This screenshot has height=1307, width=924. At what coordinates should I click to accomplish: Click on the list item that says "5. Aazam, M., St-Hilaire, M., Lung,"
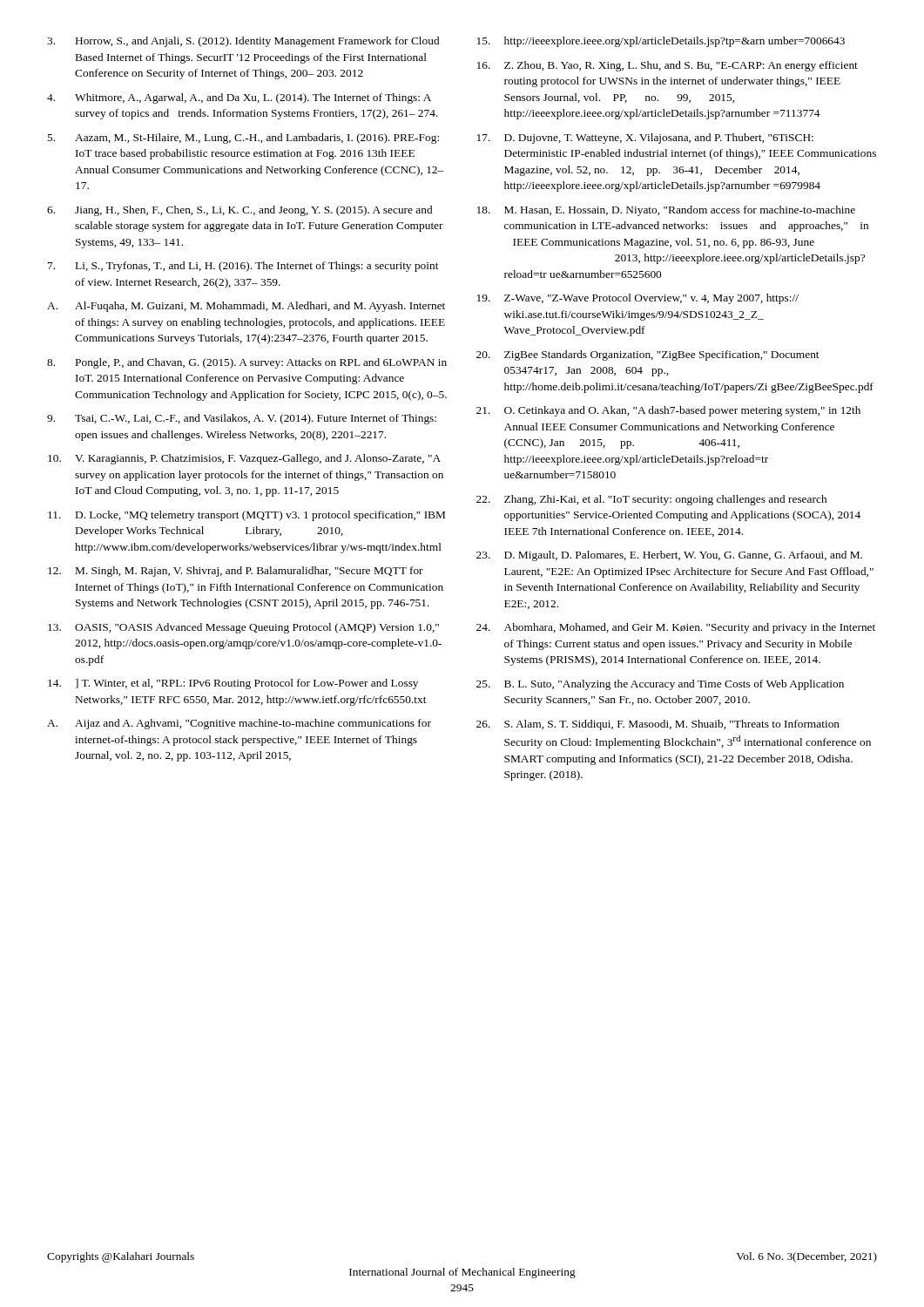(x=248, y=162)
